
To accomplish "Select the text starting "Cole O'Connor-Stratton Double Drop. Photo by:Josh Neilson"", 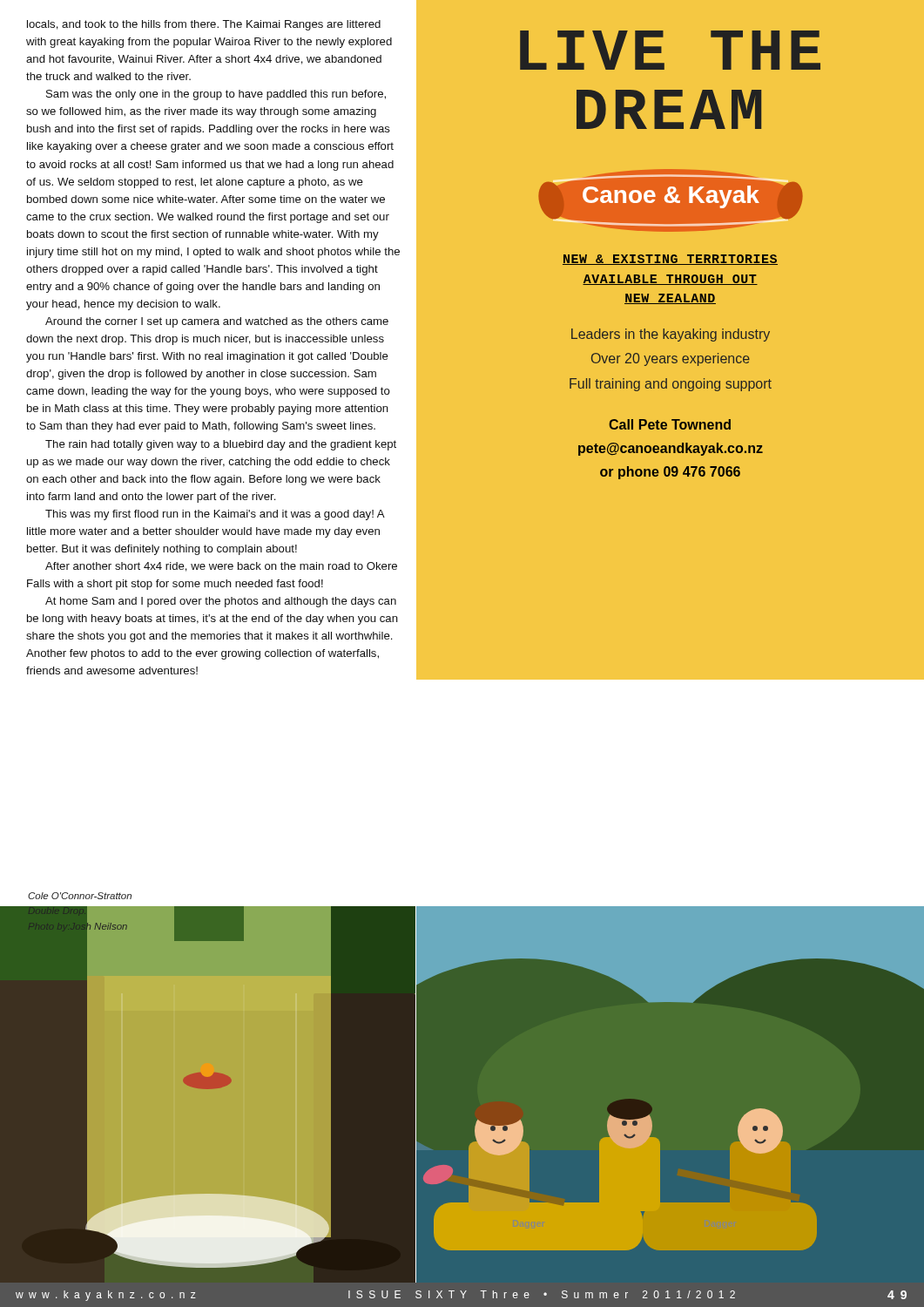I will pos(80,911).
